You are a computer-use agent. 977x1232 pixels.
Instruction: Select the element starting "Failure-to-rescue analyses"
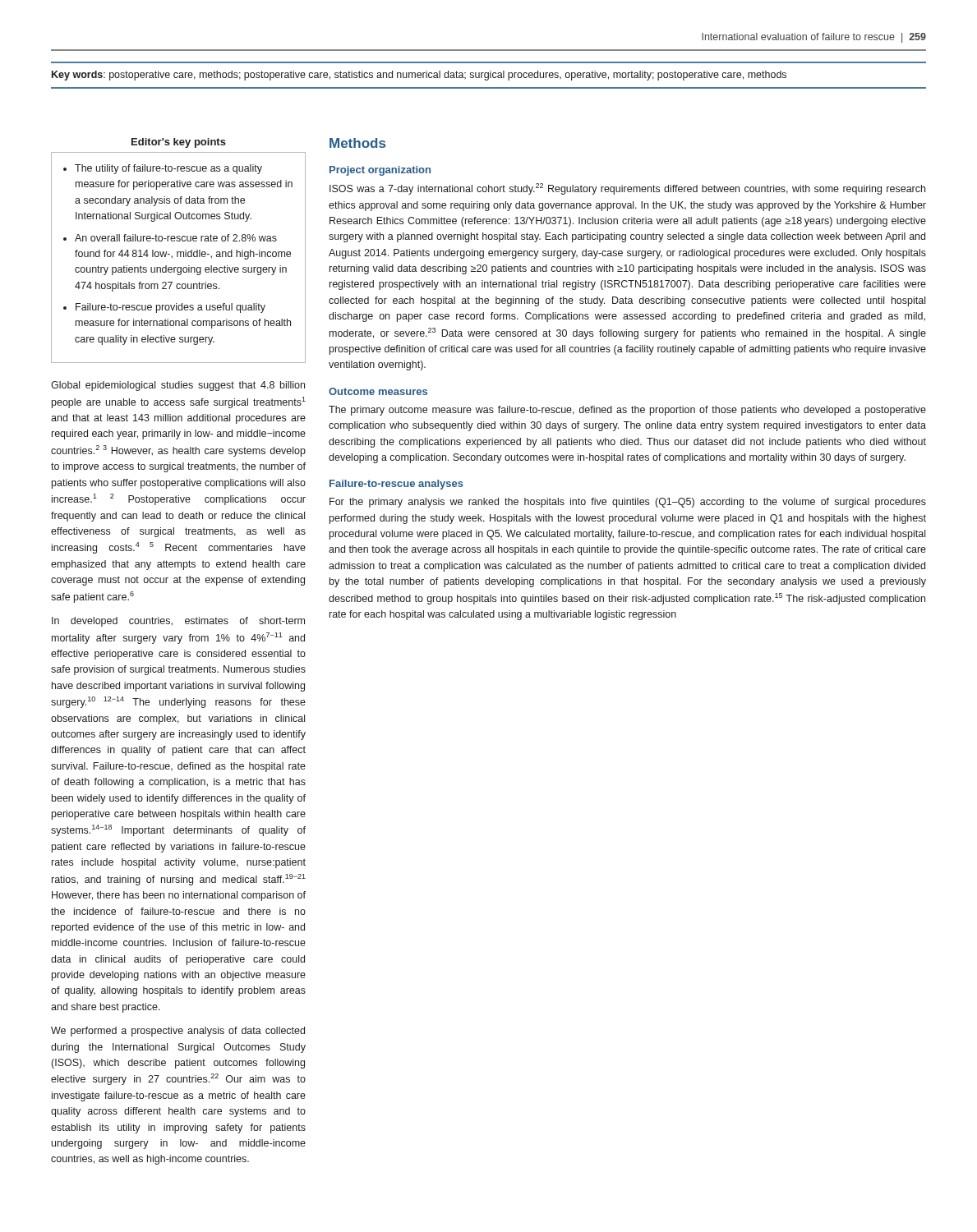396,484
